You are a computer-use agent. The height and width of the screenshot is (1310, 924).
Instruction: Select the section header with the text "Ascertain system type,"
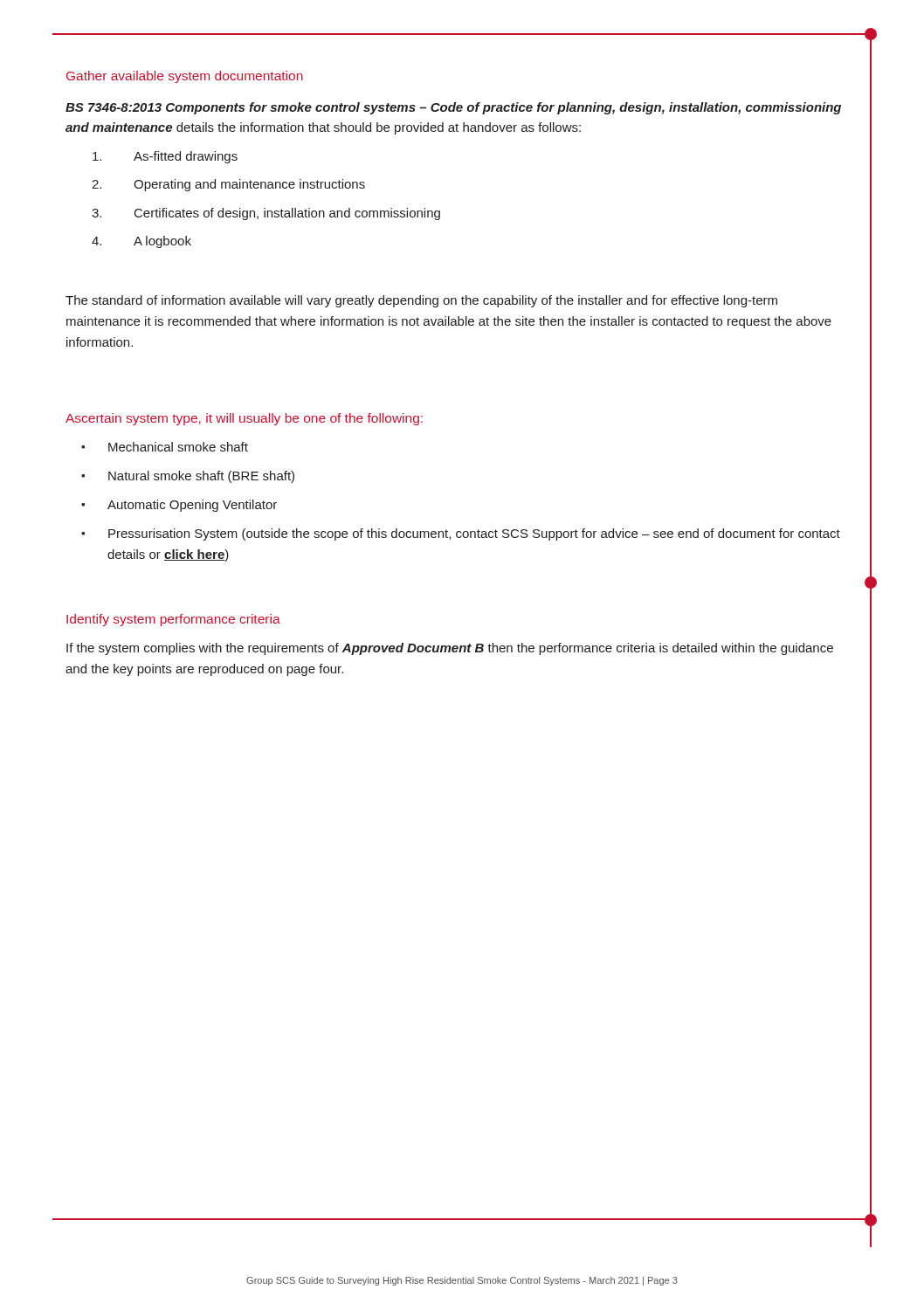point(244,419)
